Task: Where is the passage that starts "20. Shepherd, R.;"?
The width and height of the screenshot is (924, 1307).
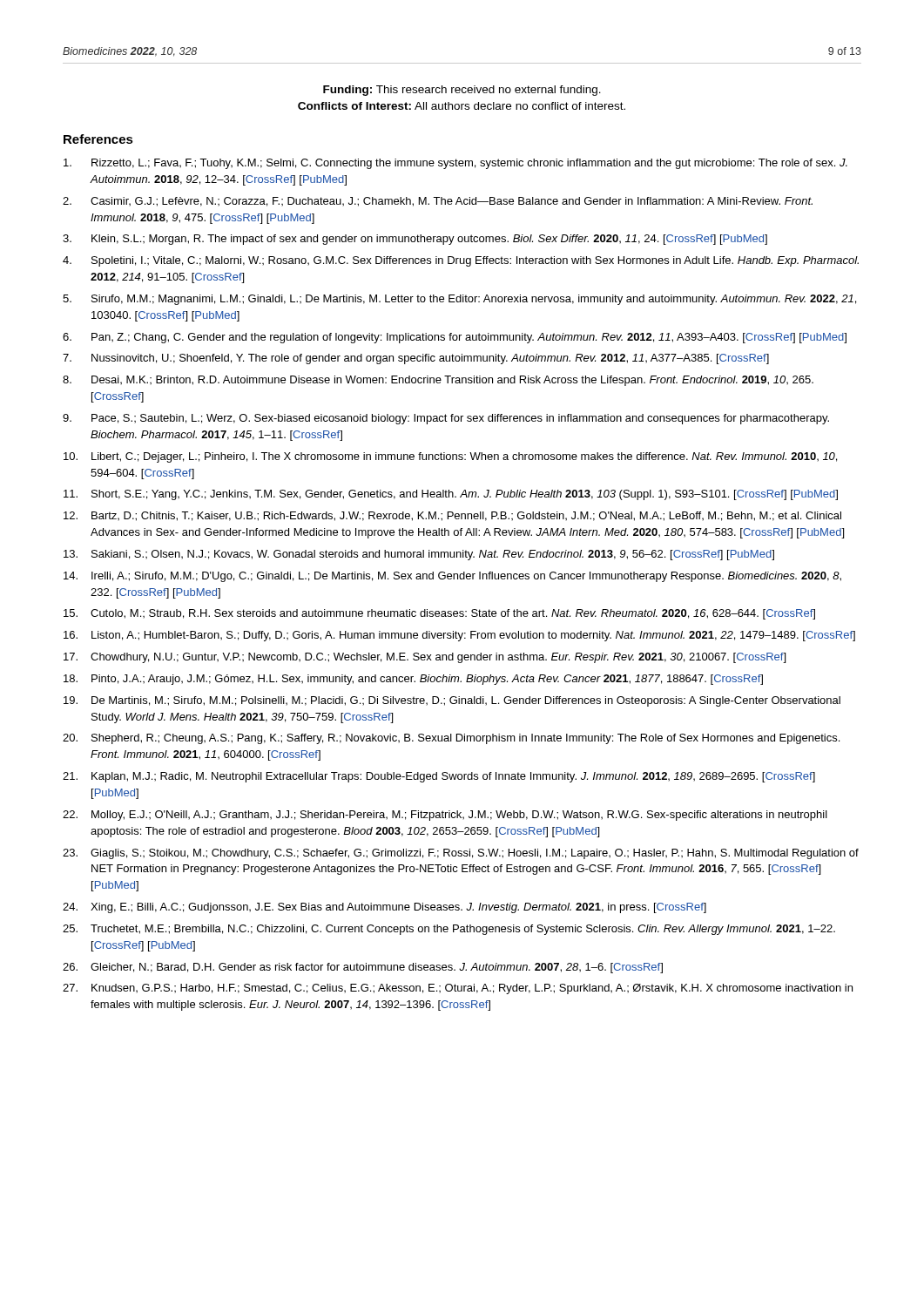Action: pyautogui.click(x=462, y=747)
